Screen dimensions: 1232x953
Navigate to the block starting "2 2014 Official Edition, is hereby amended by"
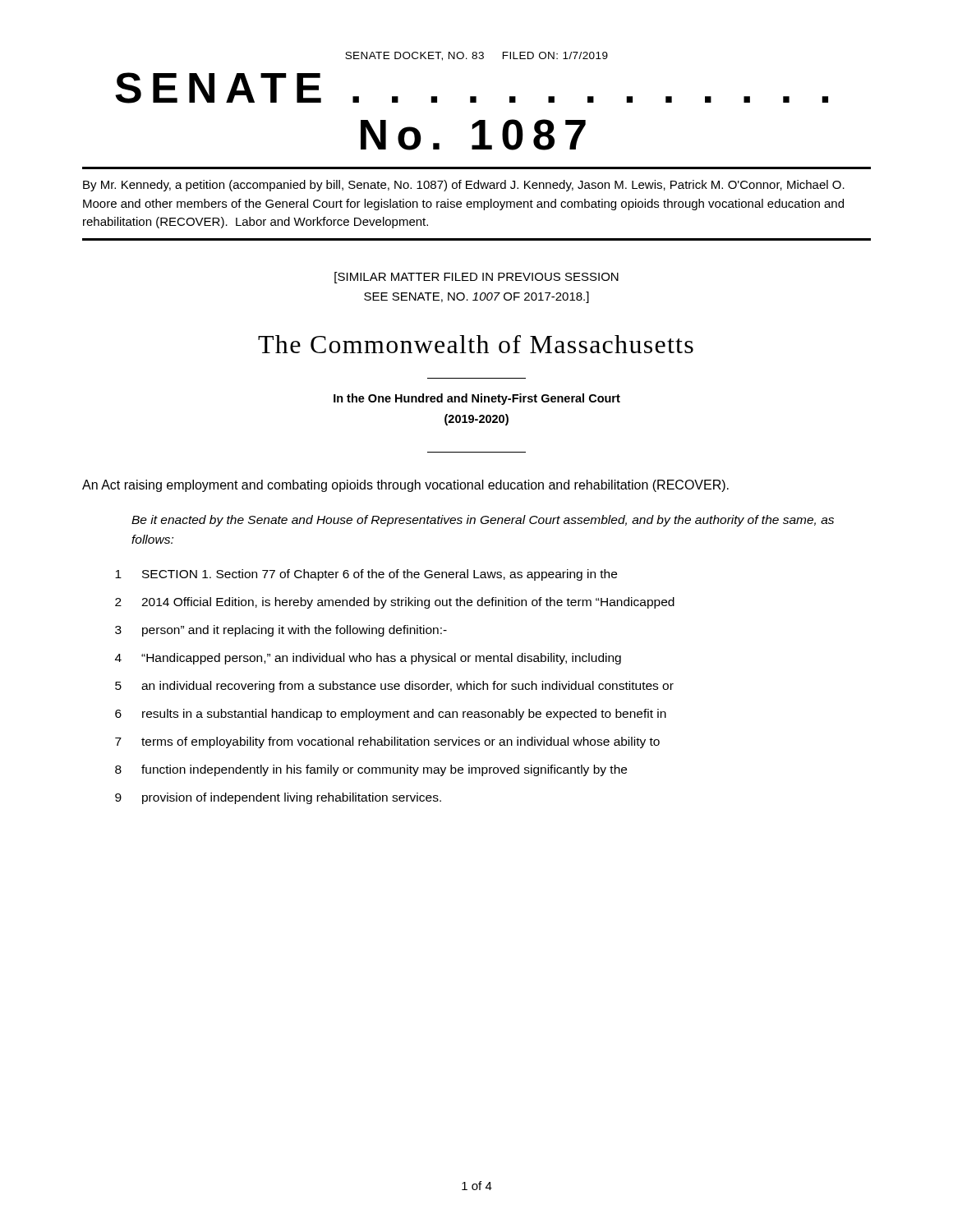476,602
